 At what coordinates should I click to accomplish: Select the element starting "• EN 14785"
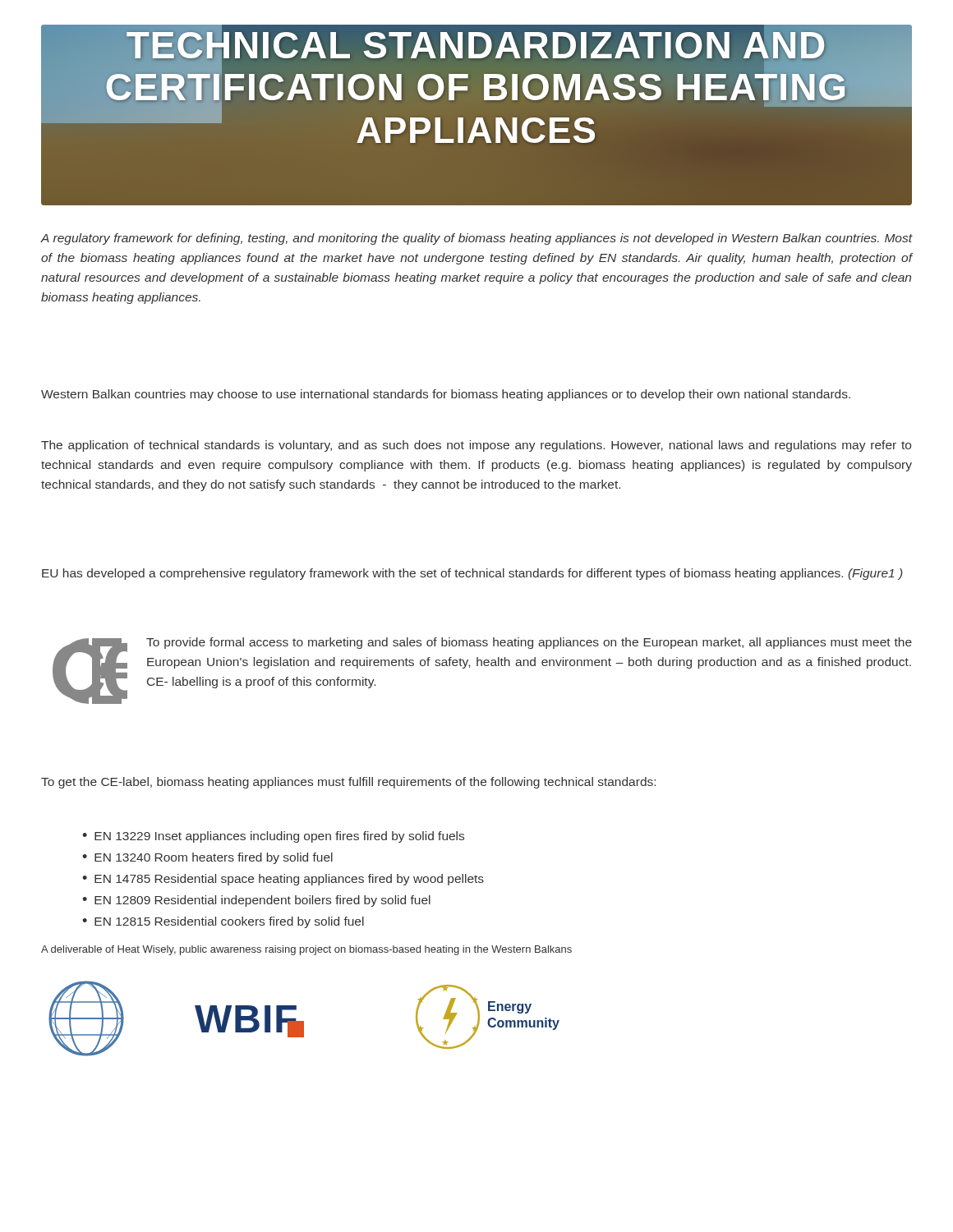pos(283,879)
